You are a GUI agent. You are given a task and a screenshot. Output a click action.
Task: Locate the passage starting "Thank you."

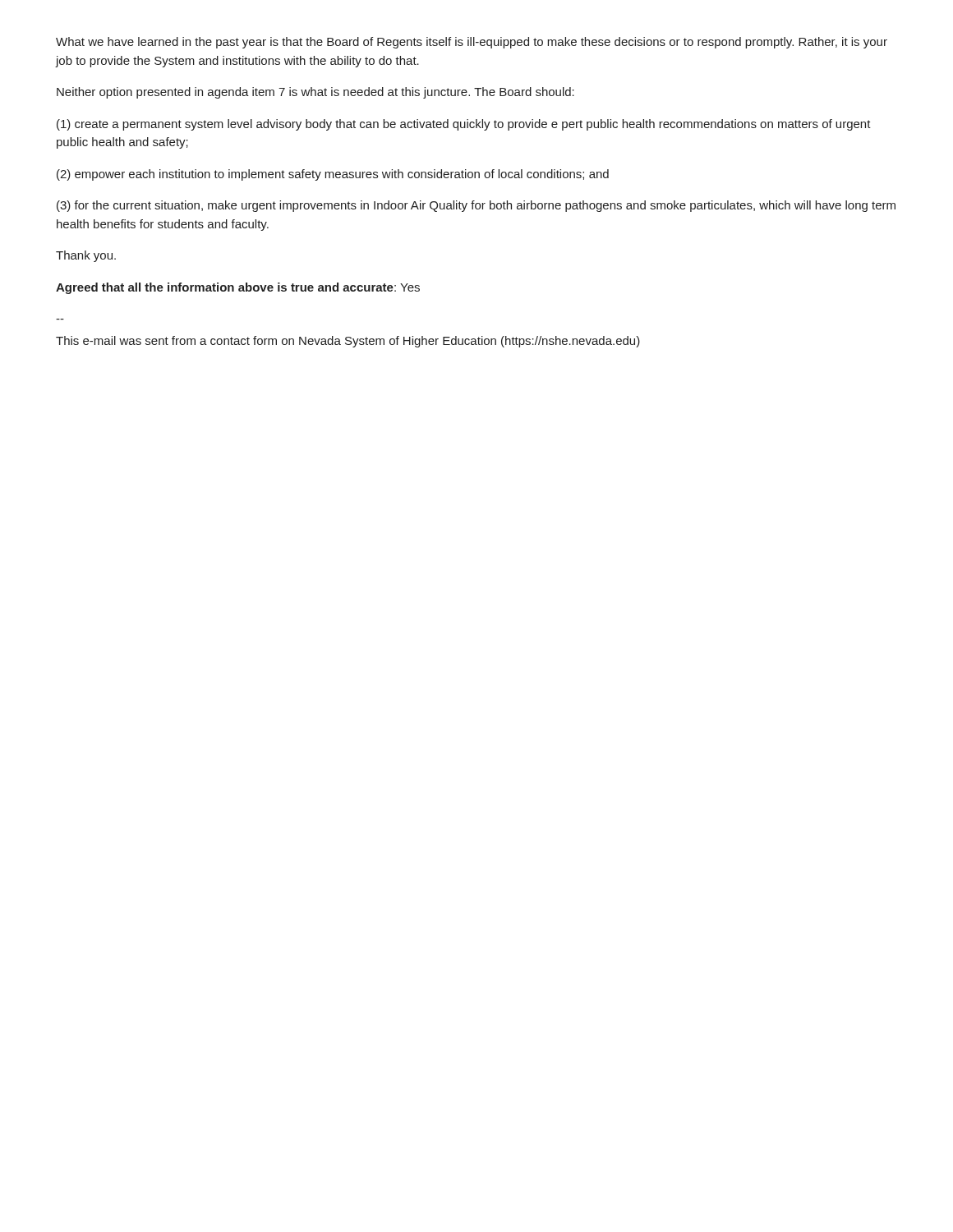[86, 255]
